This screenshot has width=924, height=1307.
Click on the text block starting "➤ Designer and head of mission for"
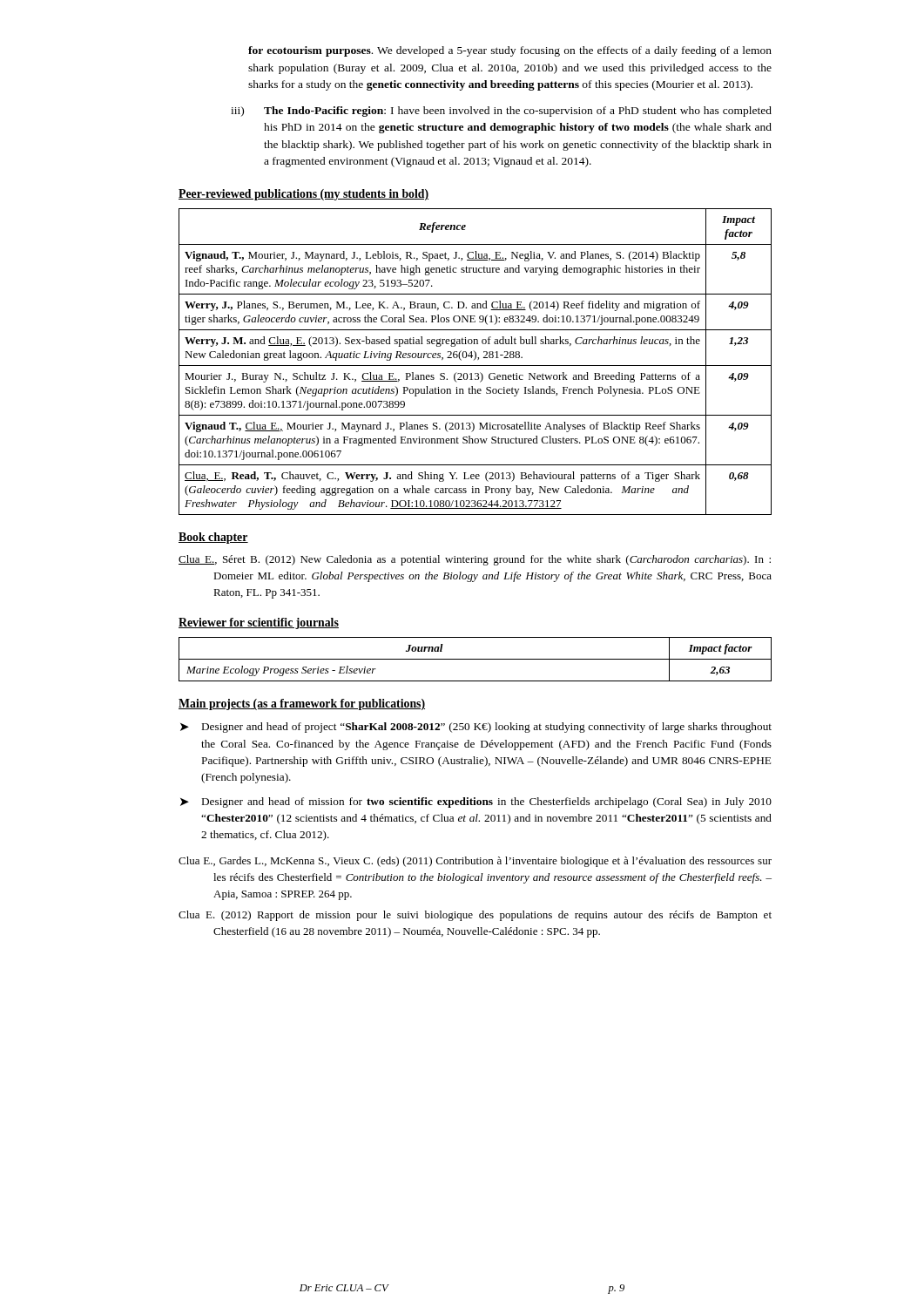475,818
